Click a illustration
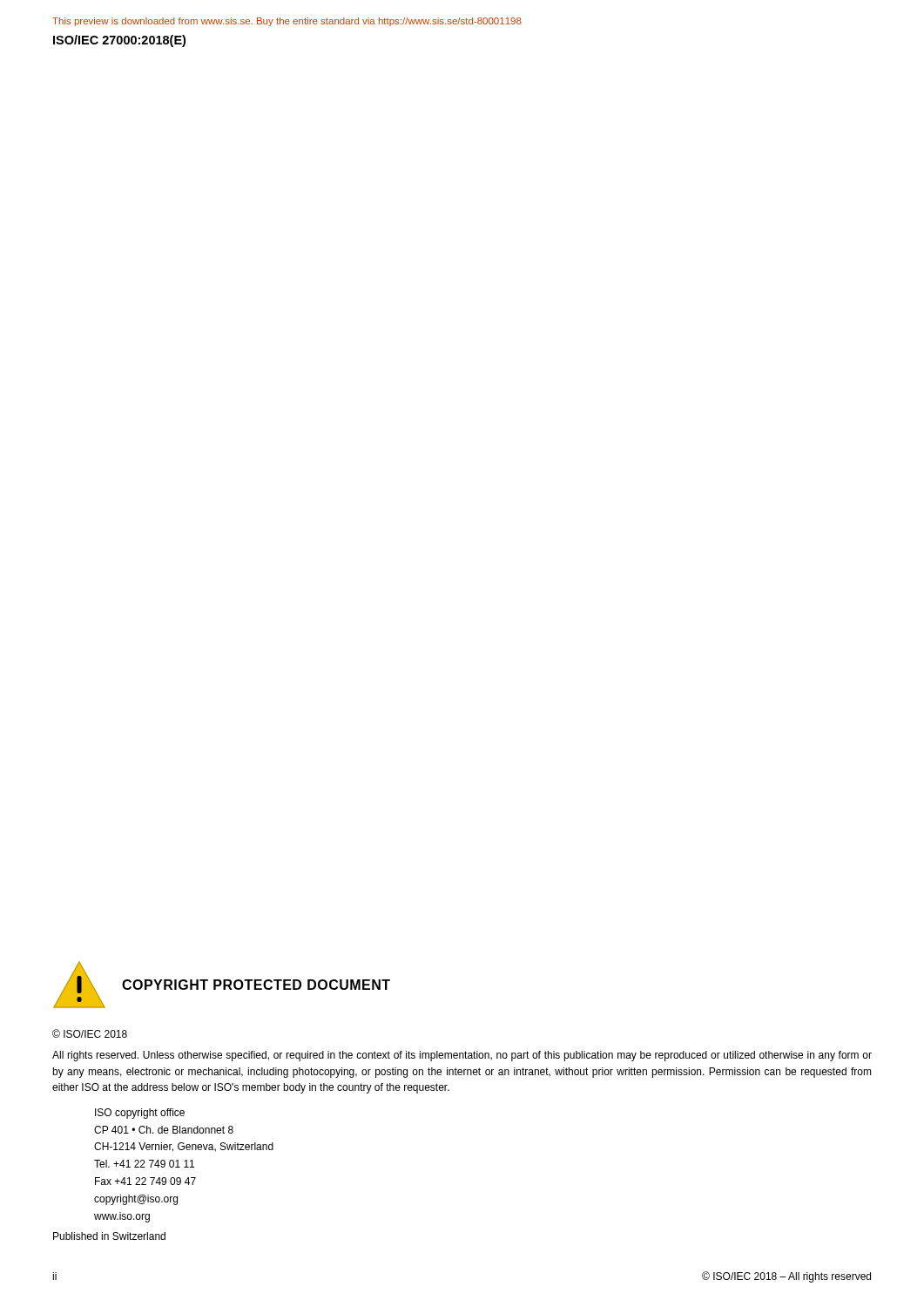This screenshot has height=1307, width=924. 79,985
